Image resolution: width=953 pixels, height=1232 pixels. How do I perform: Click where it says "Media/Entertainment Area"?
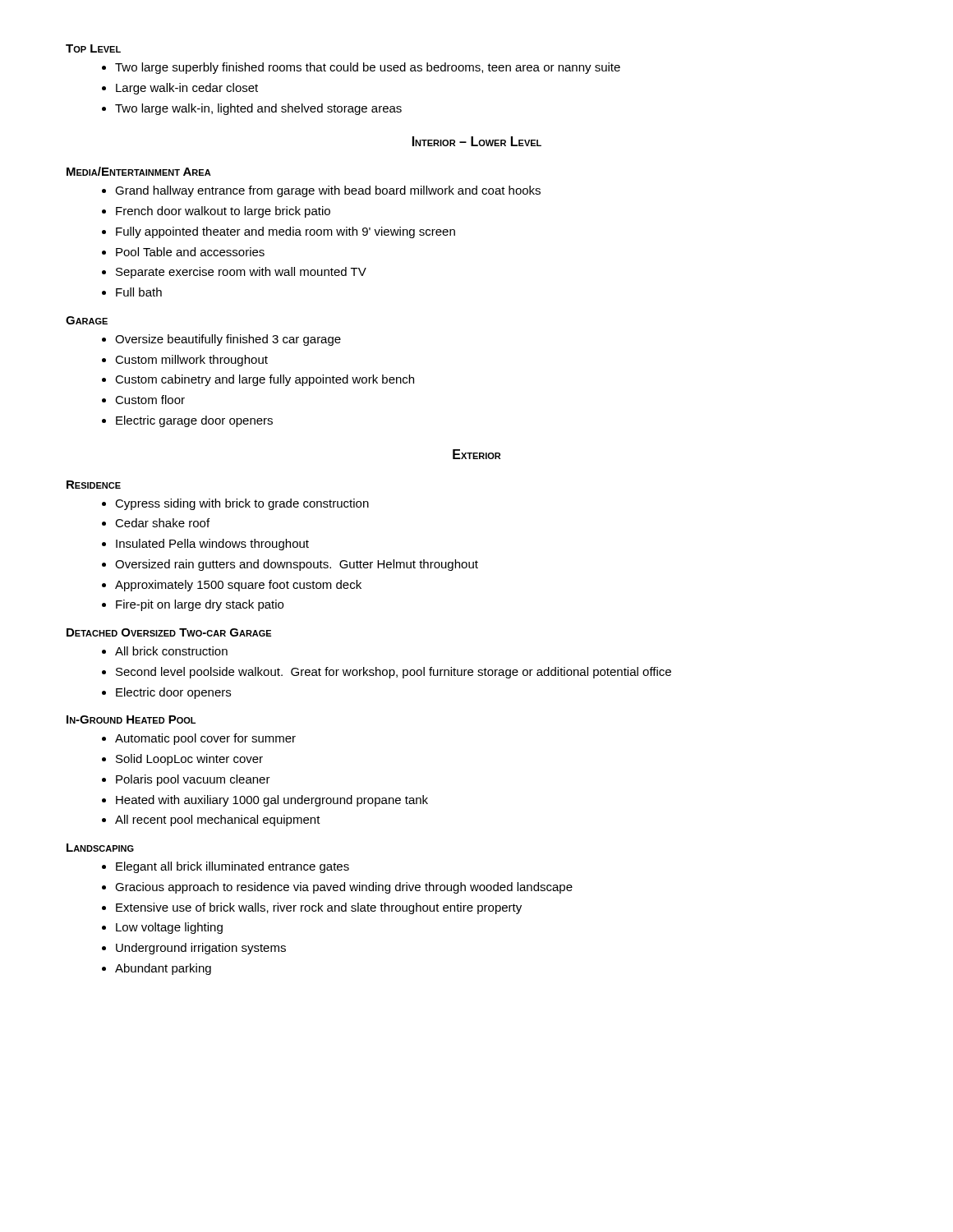[138, 171]
